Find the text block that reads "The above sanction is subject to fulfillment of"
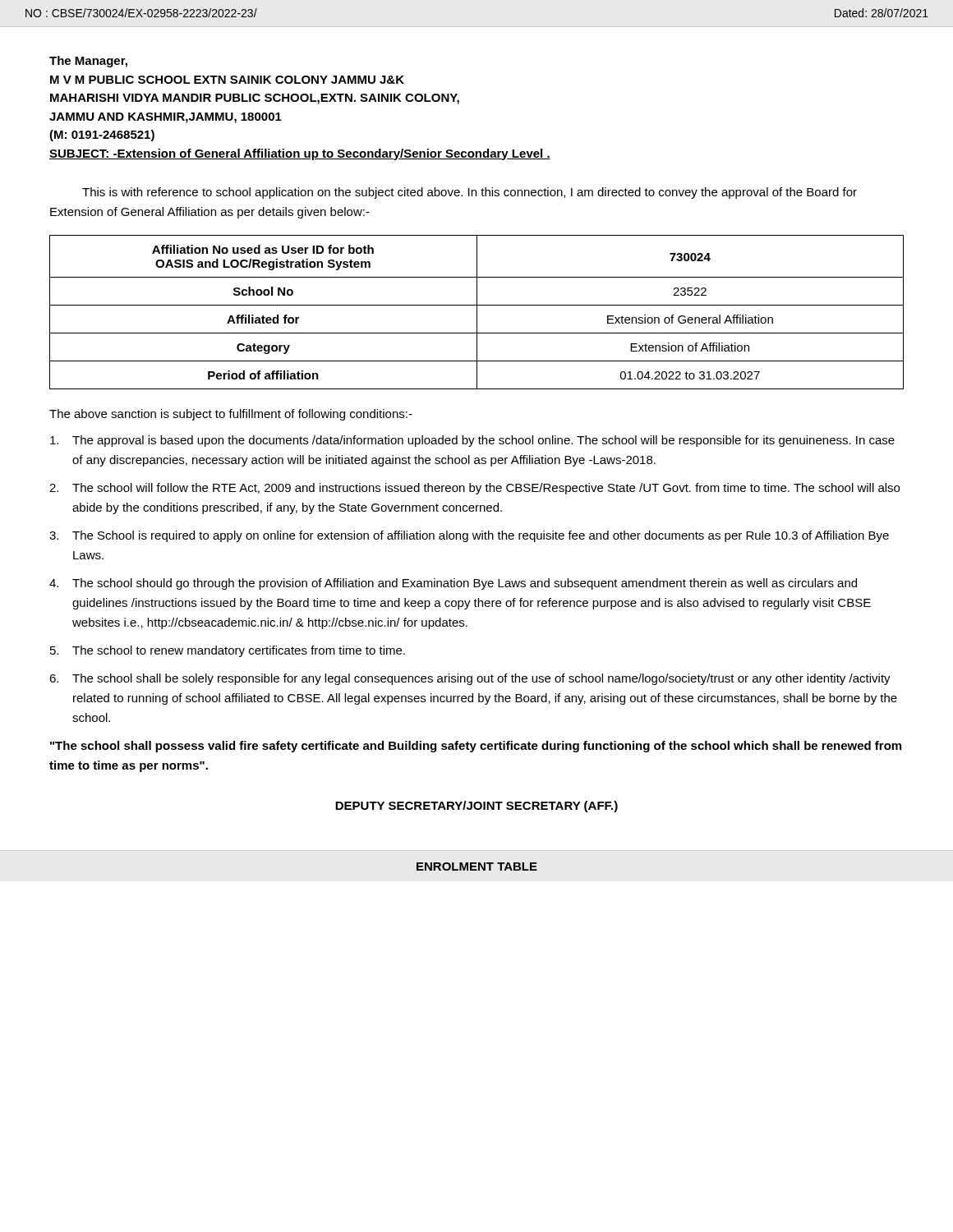Screen dimensions: 1232x953 (x=231, y=414)
